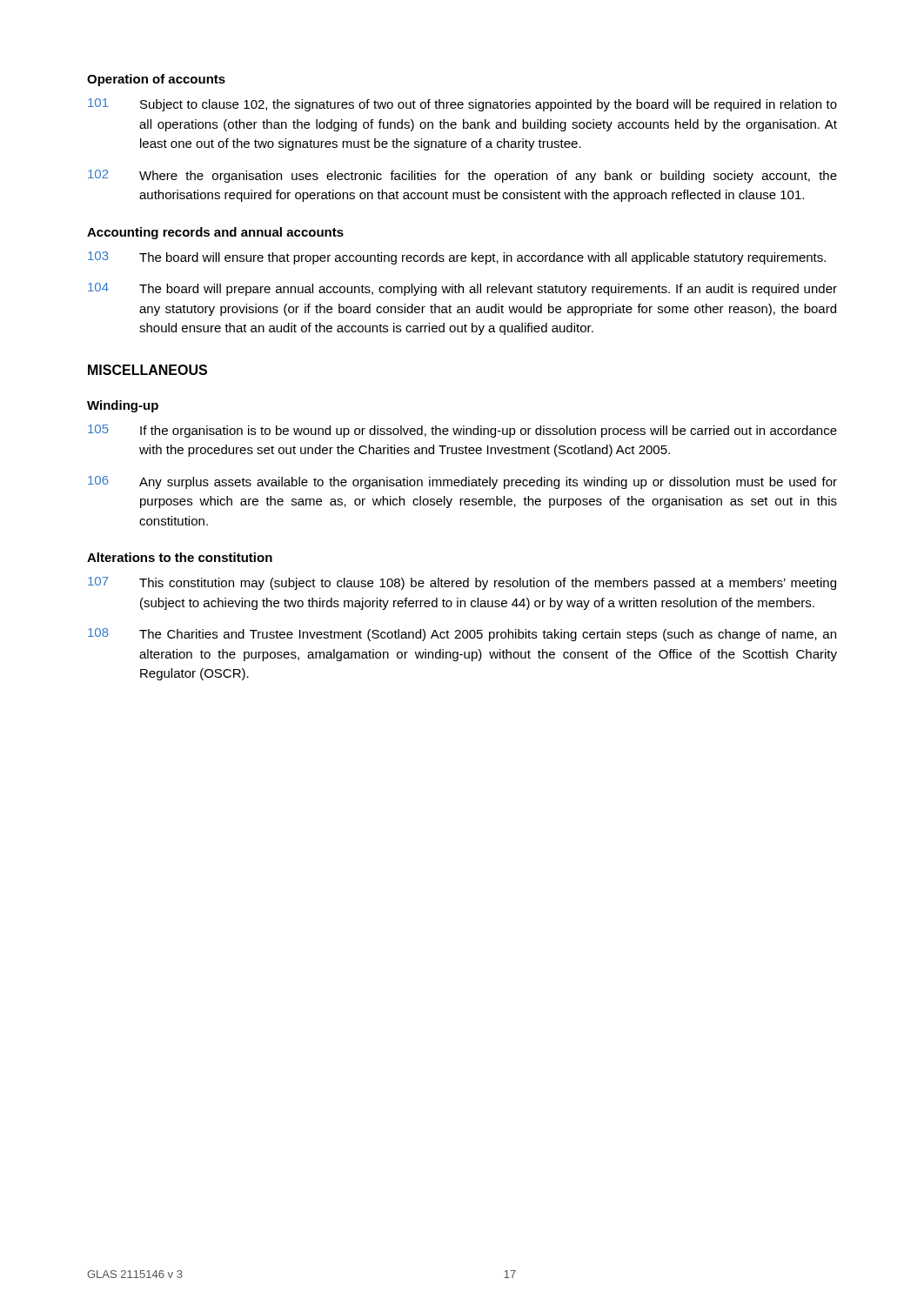Click on the list item with the text "107 This constitution may (subject to clause"
The height and width of the screenshot is (1305, 924).
point(462,593)
